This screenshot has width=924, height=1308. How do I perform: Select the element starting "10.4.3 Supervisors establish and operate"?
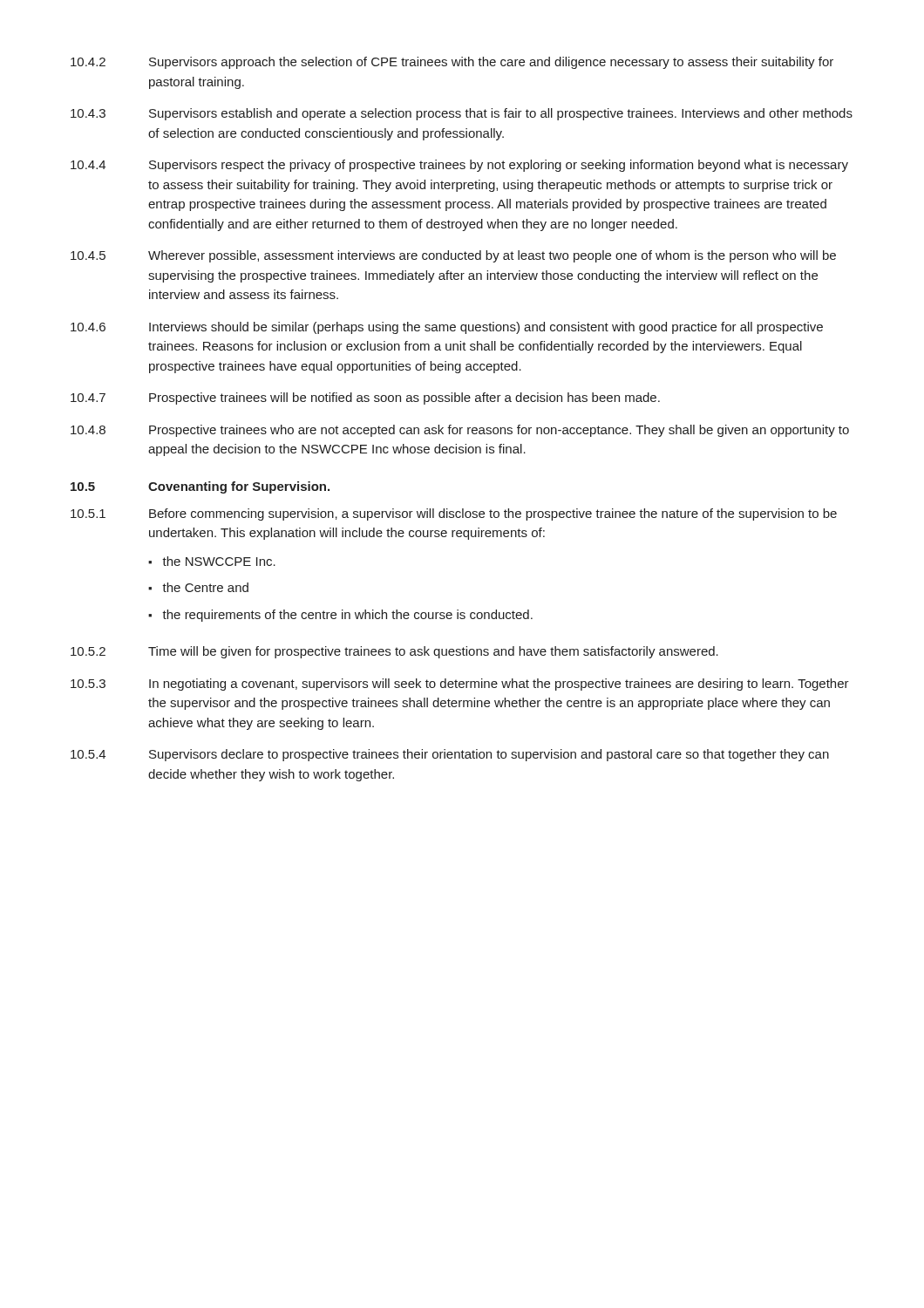462,123
